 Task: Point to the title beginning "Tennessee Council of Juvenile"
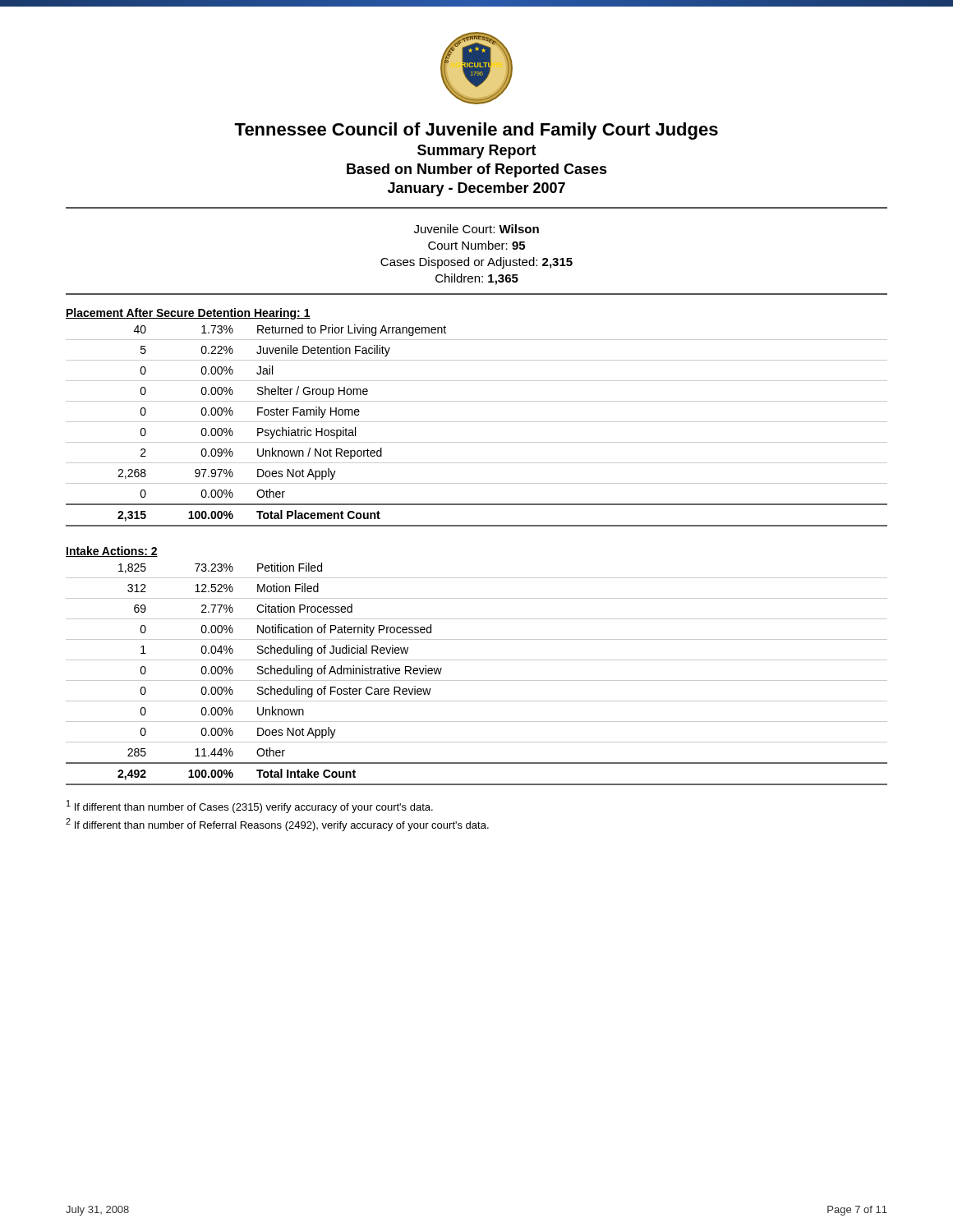click(x=476, y=129)
